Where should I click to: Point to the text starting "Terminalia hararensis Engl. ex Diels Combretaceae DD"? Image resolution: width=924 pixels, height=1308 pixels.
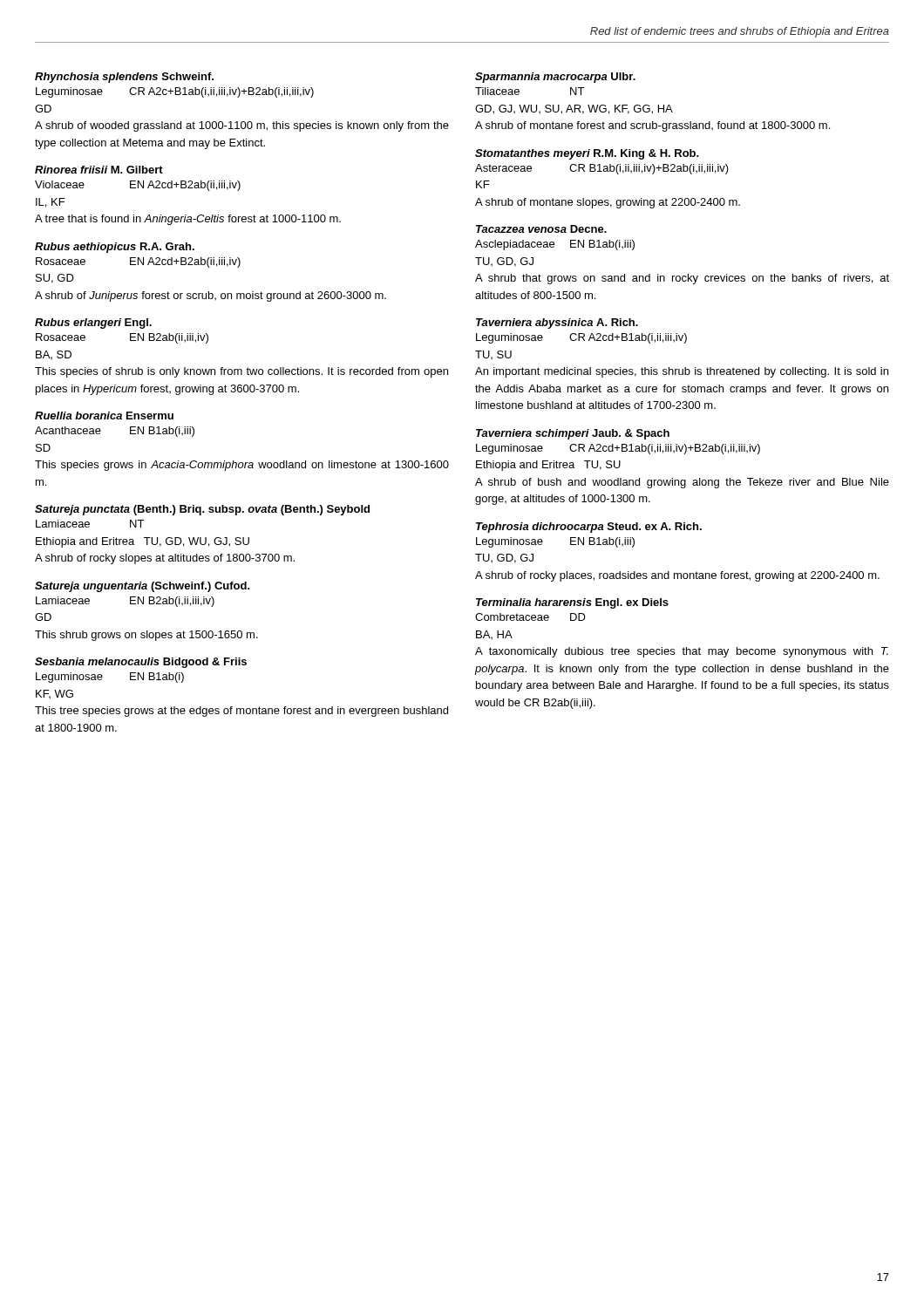682,653
